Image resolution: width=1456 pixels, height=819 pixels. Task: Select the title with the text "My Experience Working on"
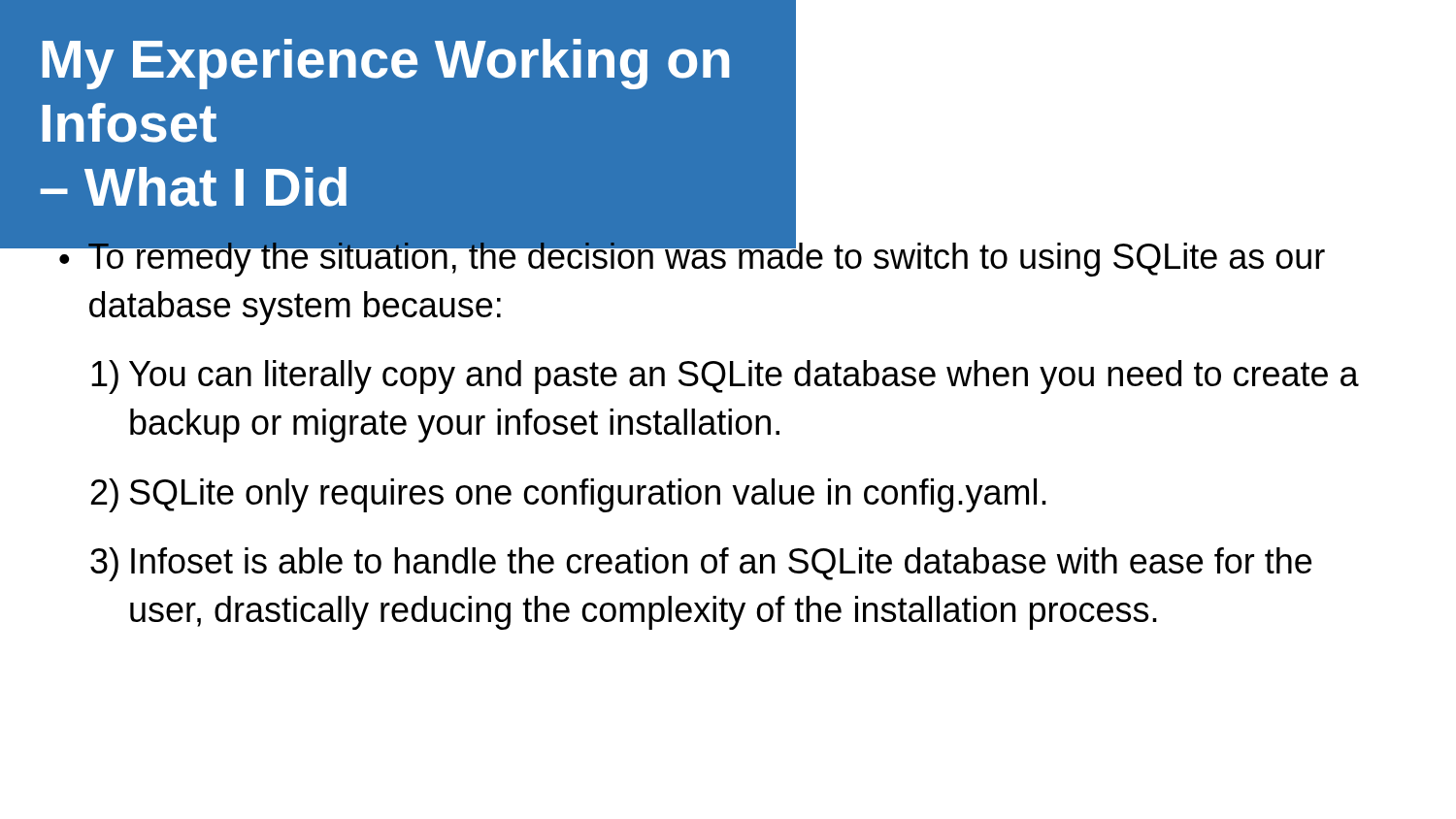pos(386,64)
